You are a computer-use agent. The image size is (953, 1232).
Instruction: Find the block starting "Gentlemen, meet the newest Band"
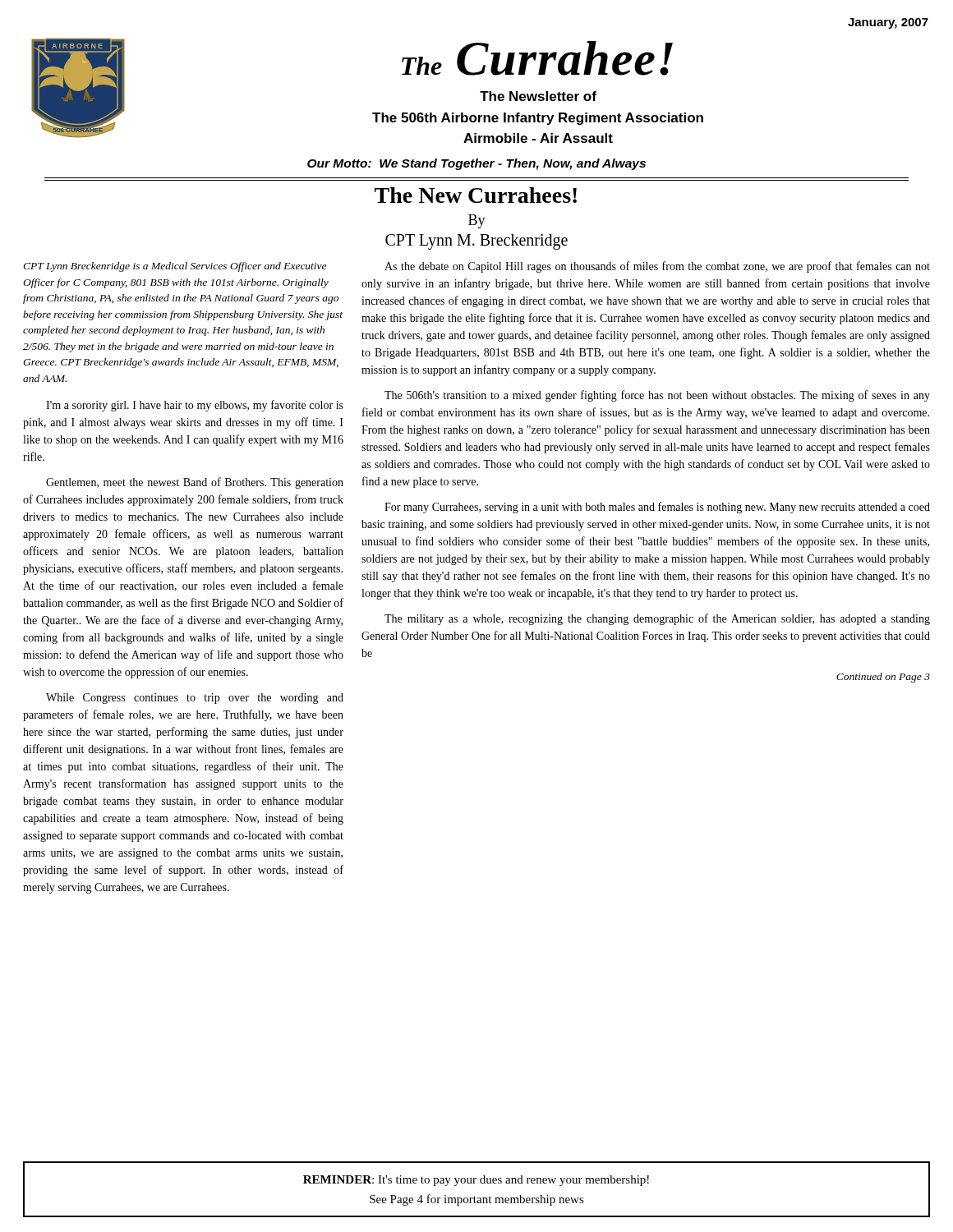(x=183, y=577)
